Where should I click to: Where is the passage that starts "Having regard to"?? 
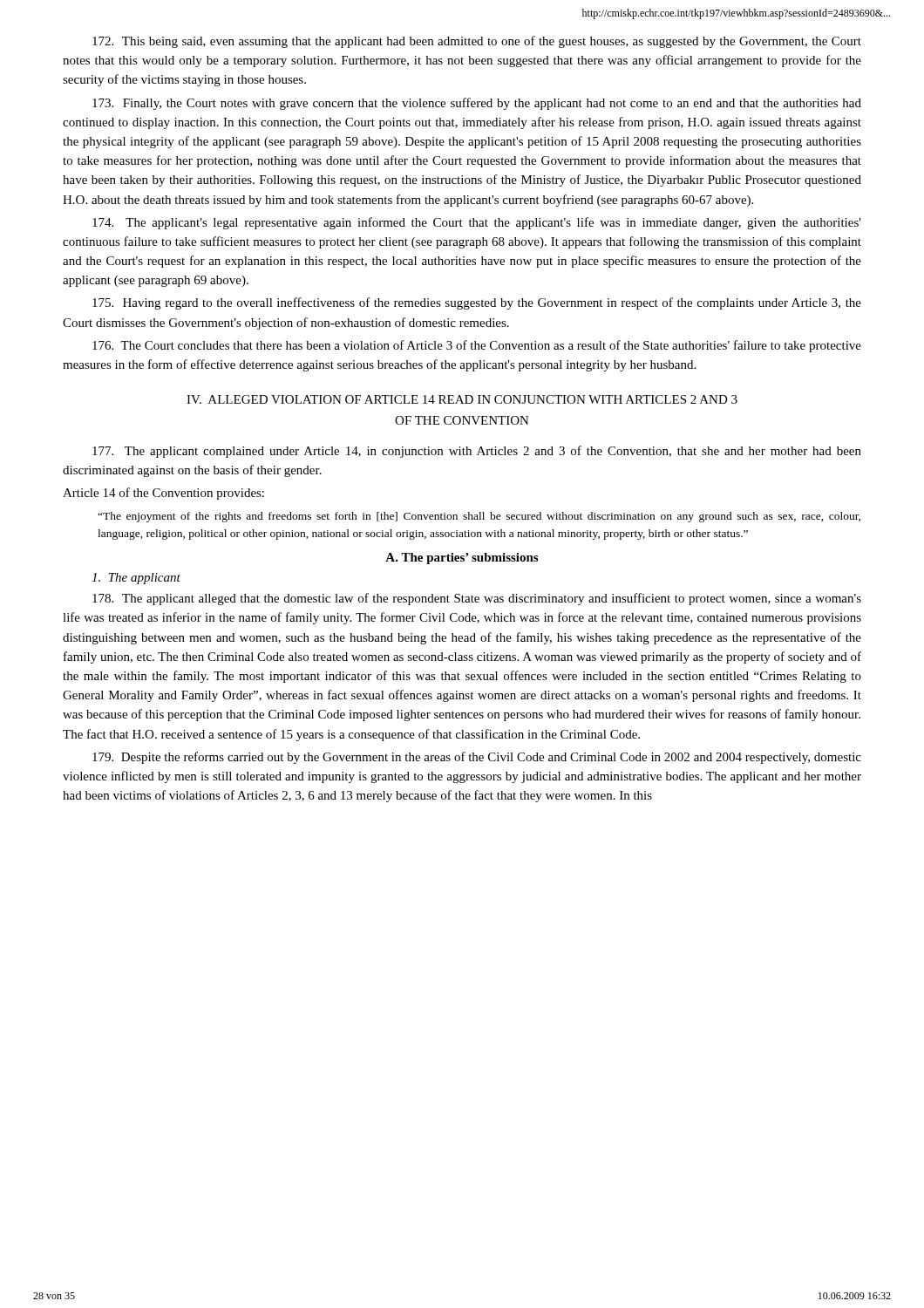pyautogui.click(x=462, y=313)
